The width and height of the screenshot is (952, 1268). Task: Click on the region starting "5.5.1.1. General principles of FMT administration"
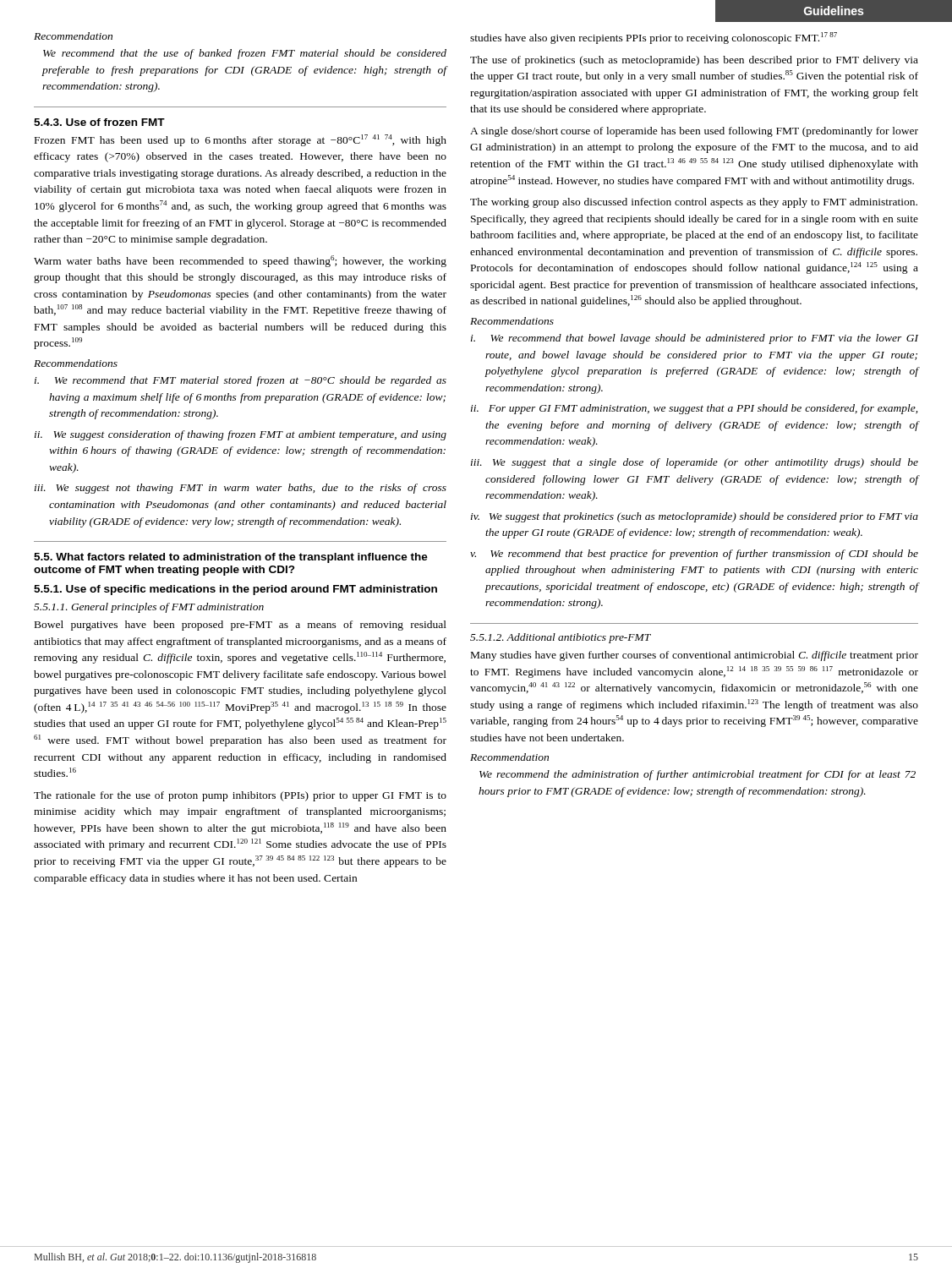click(x=149, y=607)
